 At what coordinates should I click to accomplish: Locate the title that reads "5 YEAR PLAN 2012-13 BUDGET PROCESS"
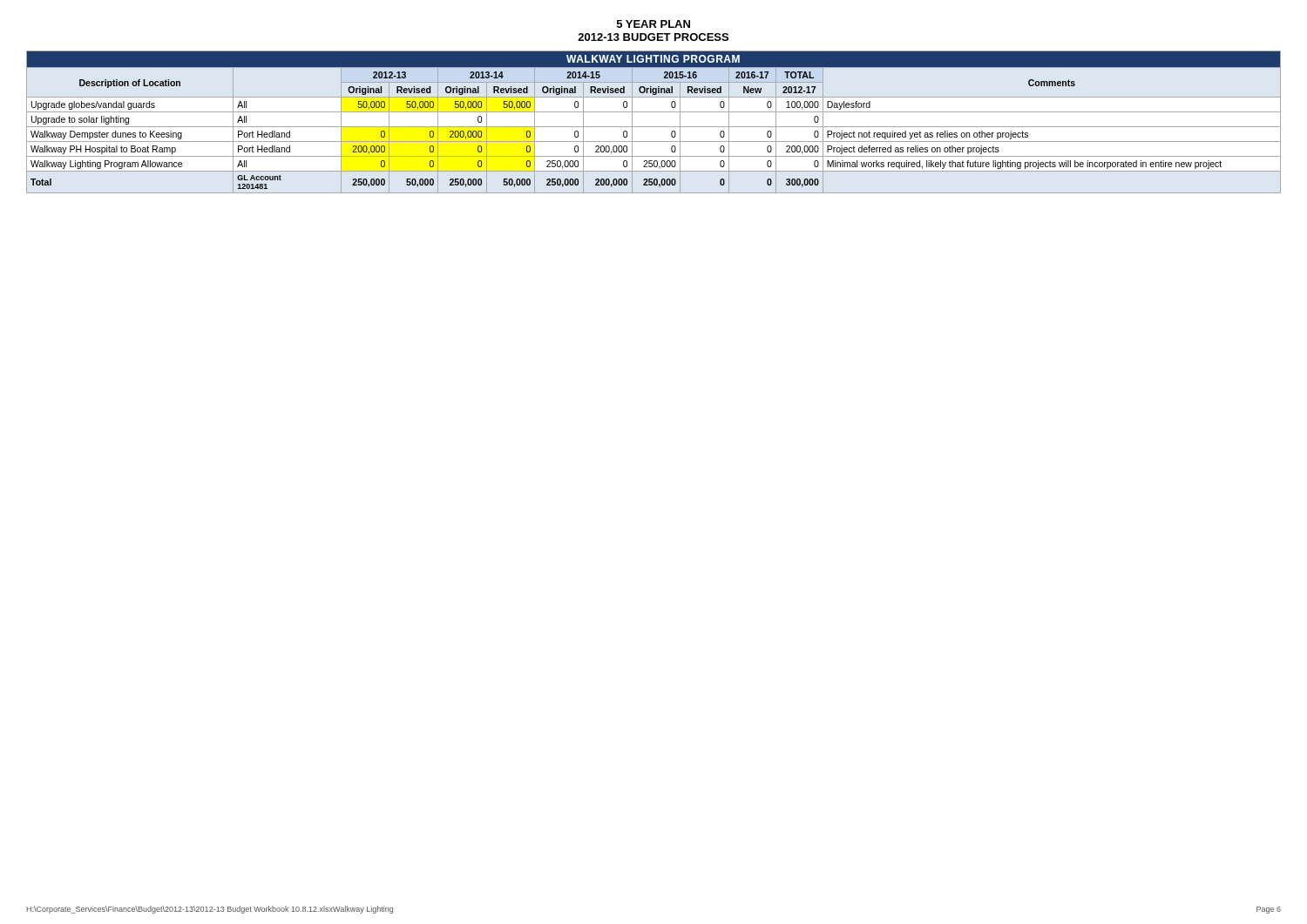(x=654, y=30)
